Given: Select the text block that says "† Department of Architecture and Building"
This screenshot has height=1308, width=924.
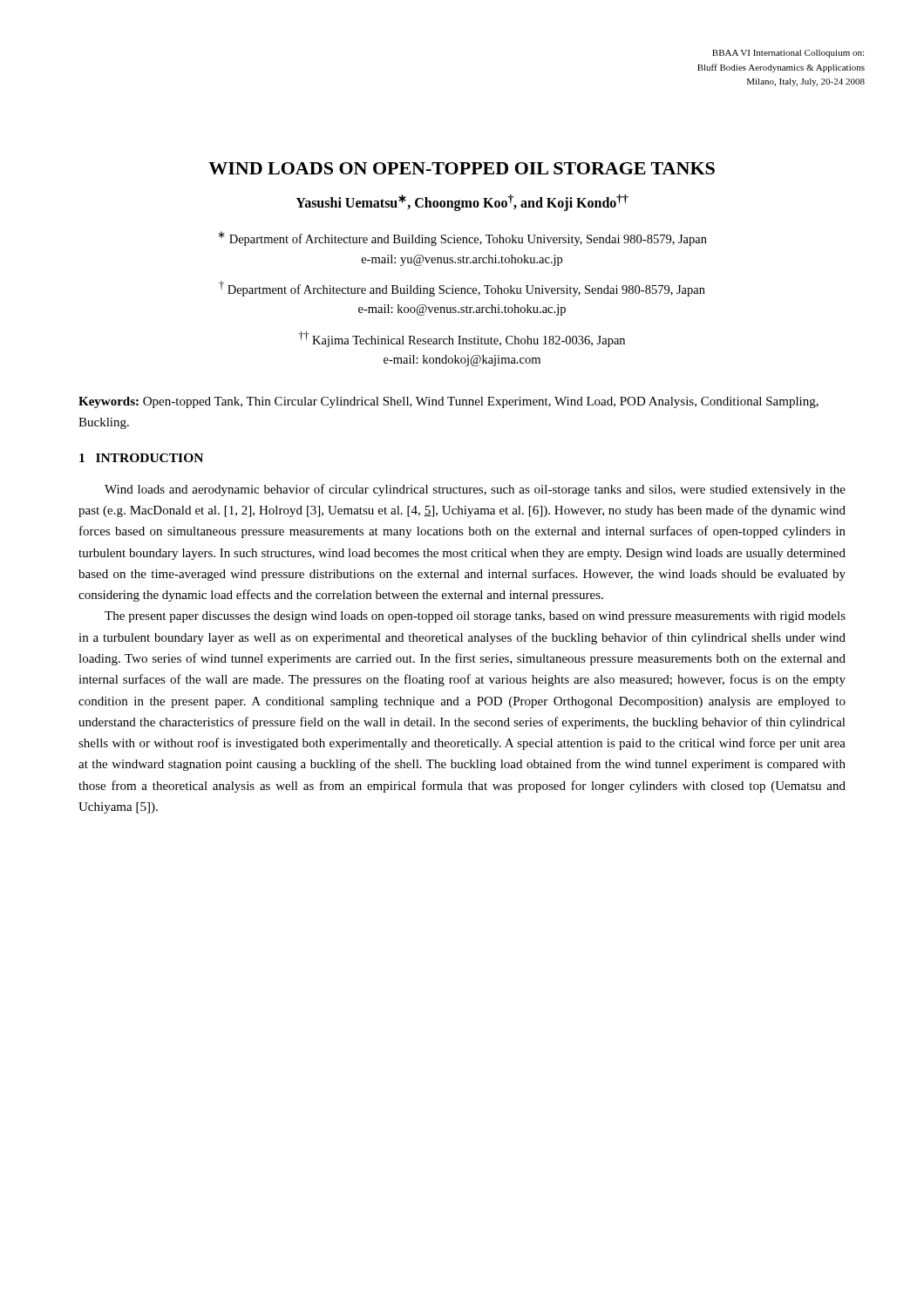Looking at the screenshot, I should coord(462,298).
